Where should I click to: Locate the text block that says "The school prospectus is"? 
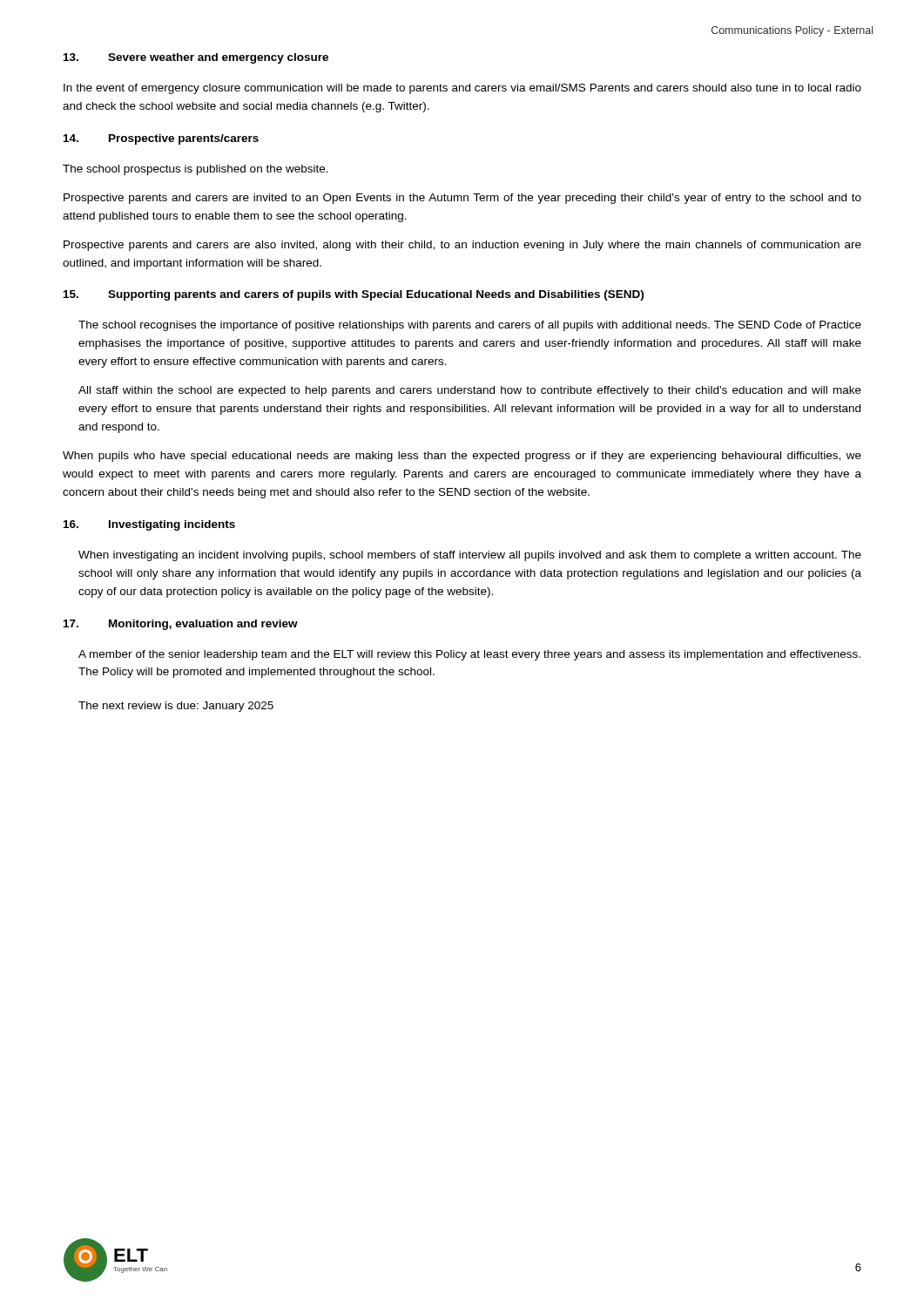click(x=196, y=168)
